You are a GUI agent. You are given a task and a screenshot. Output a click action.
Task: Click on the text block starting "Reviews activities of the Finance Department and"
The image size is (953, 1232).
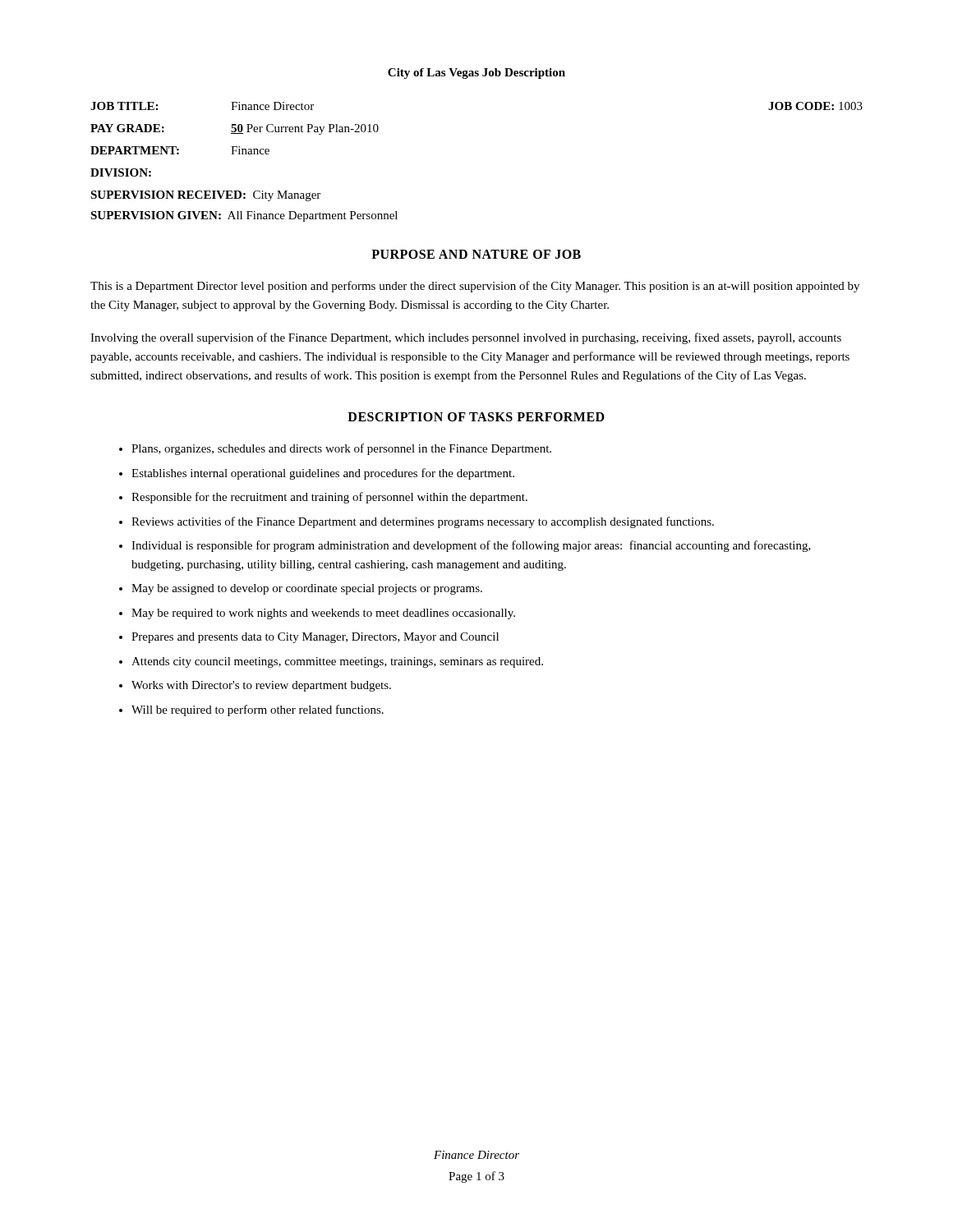(x=423, y=521)
